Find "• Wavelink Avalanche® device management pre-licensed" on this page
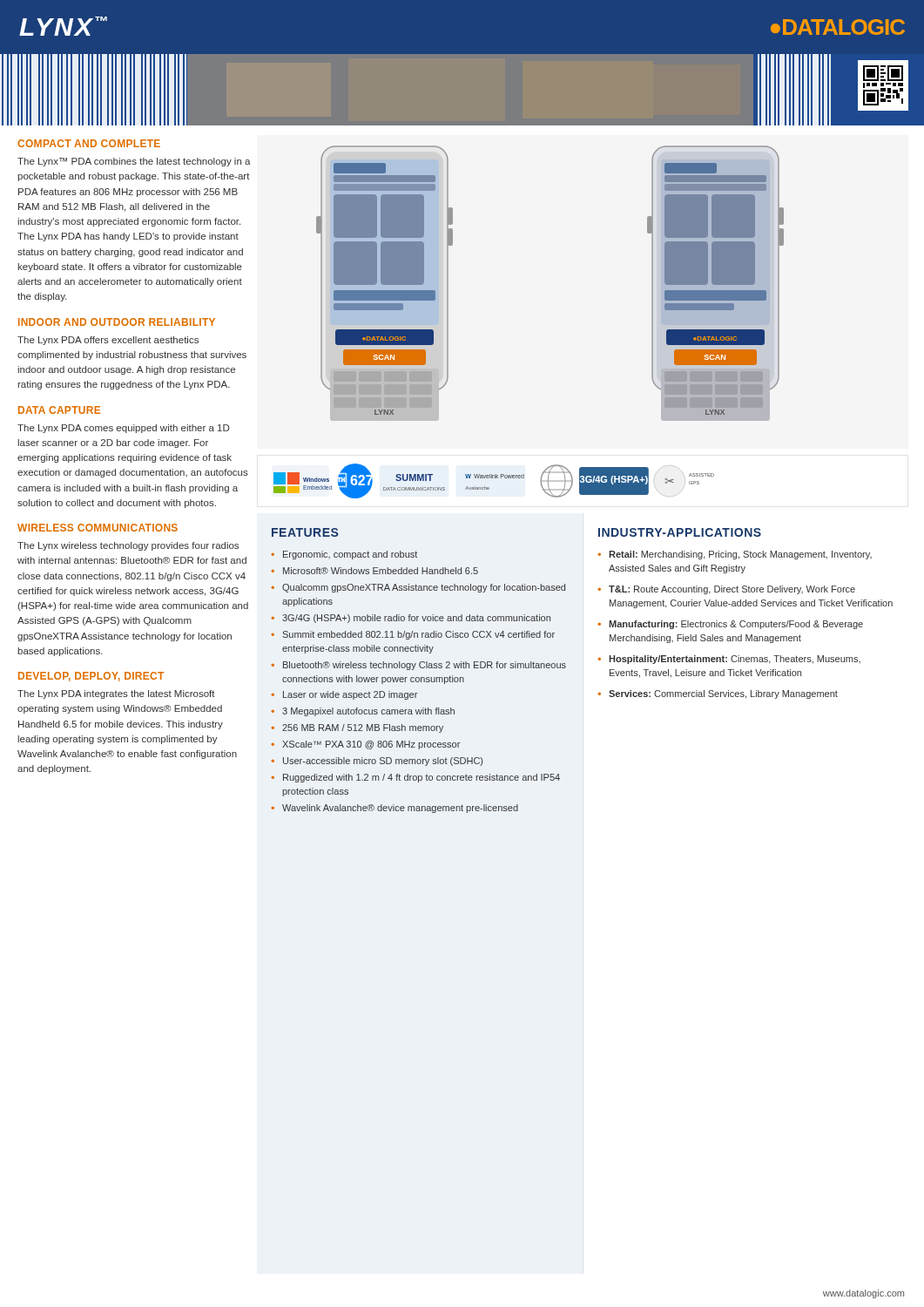924x1307 pixels. pyautogui.click(x=395, y=808)
